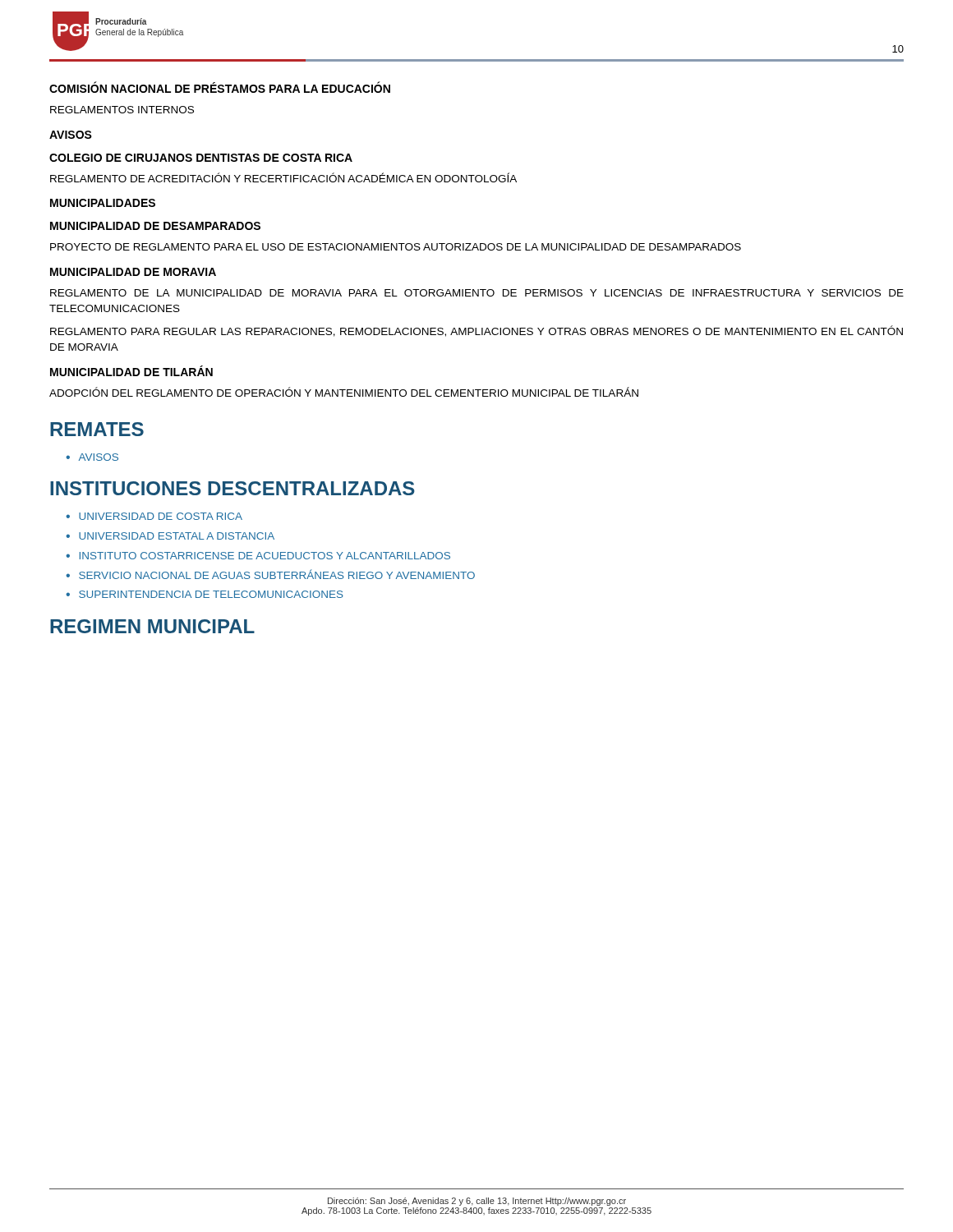Select the passage starting "• SUPERINTENDENCIA DE TELECOMUNICACIONES"

[x=205, y=595]
